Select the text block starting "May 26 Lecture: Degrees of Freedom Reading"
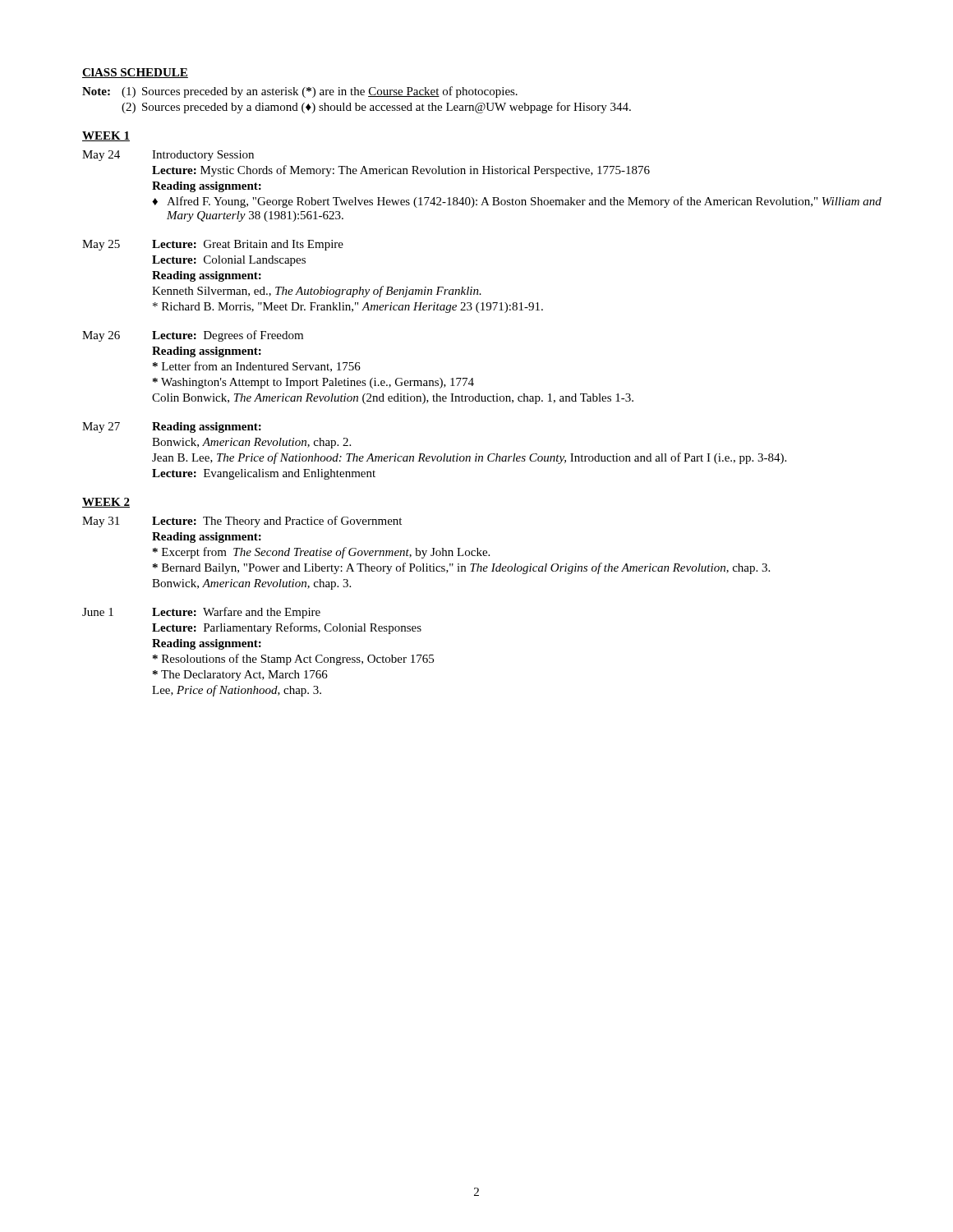 point(193,336)
